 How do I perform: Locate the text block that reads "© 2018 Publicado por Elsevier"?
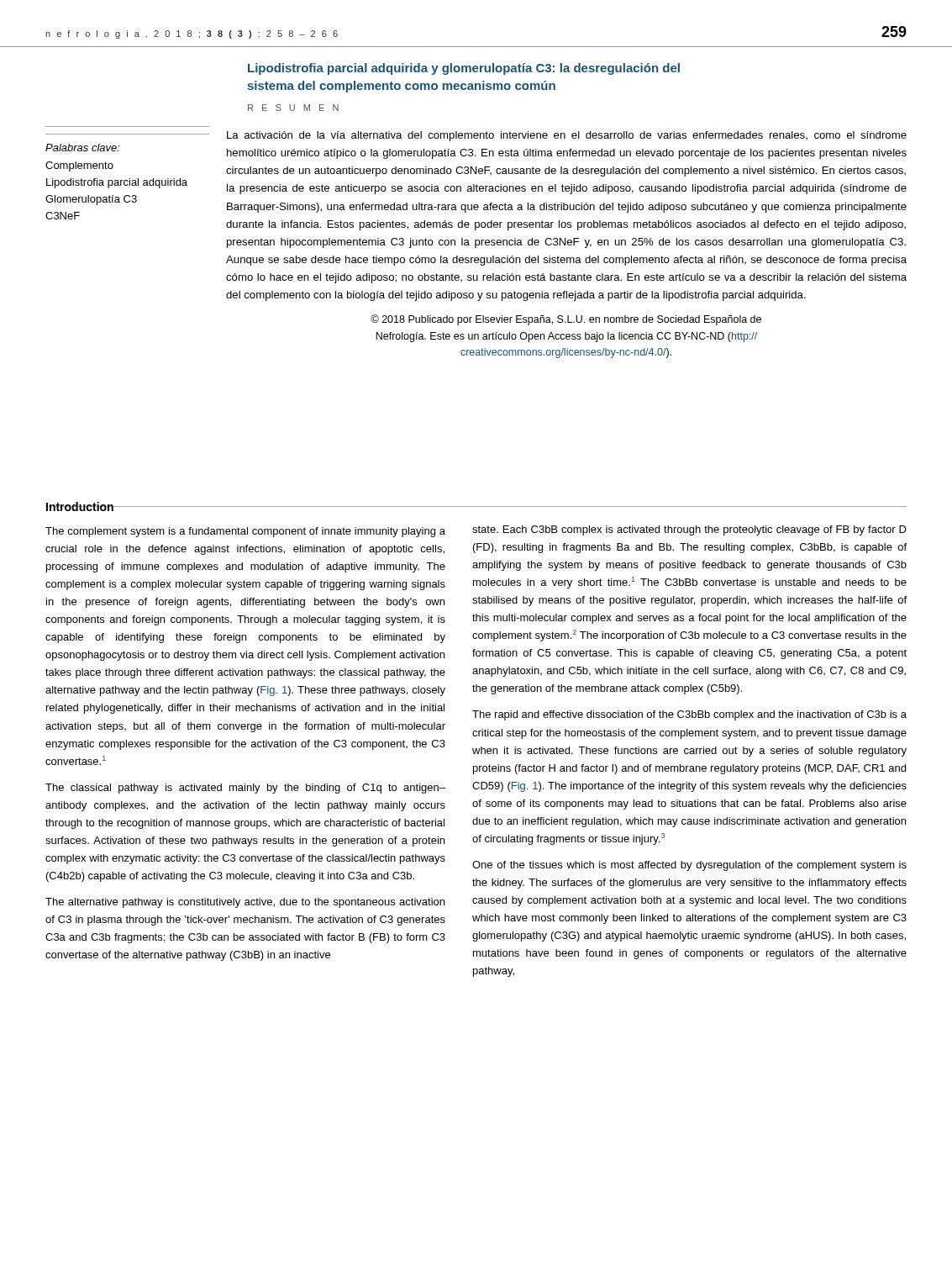pos(566,336)
